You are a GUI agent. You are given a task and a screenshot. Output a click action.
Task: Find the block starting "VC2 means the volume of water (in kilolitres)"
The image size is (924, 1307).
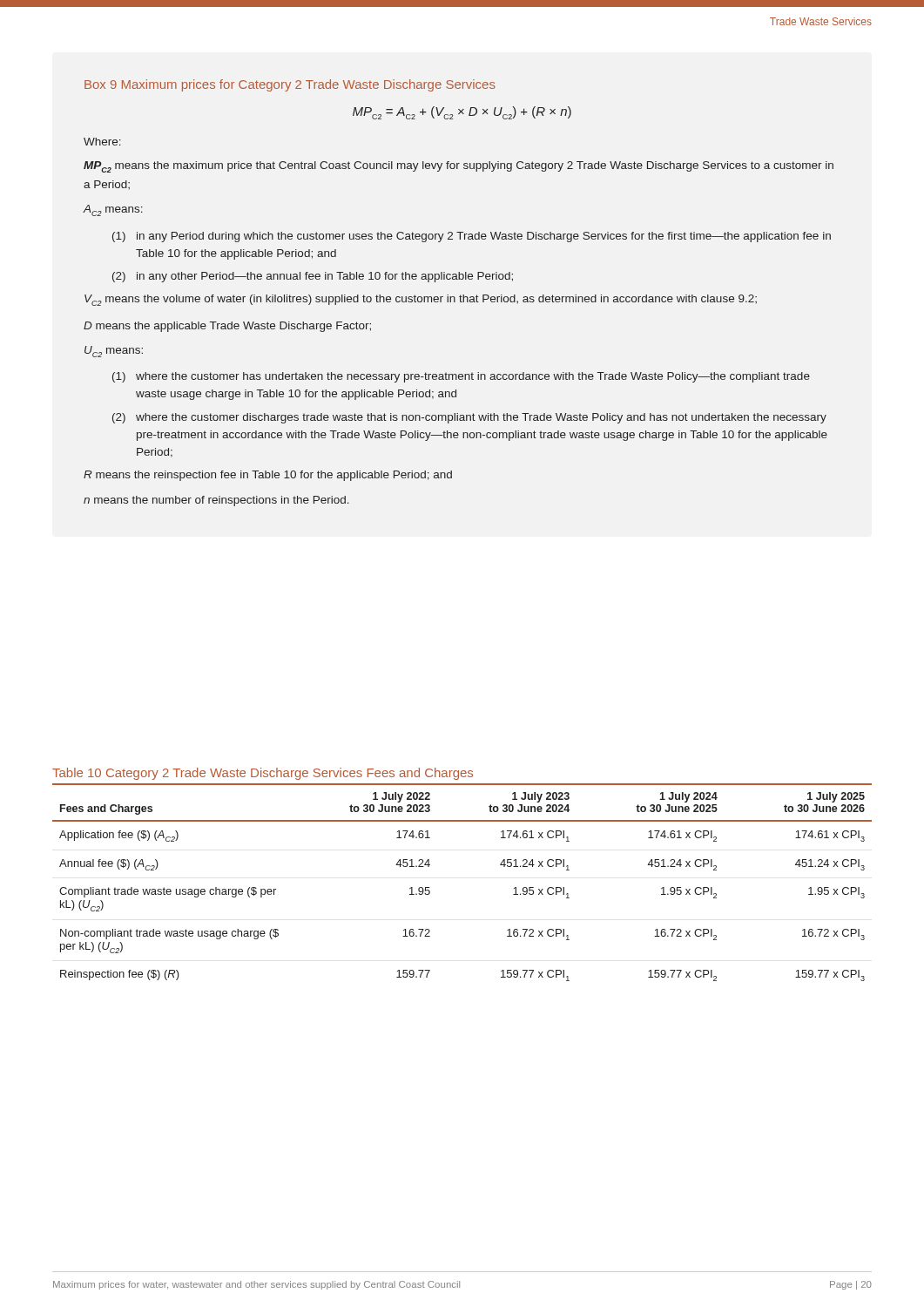coord(421,300)
